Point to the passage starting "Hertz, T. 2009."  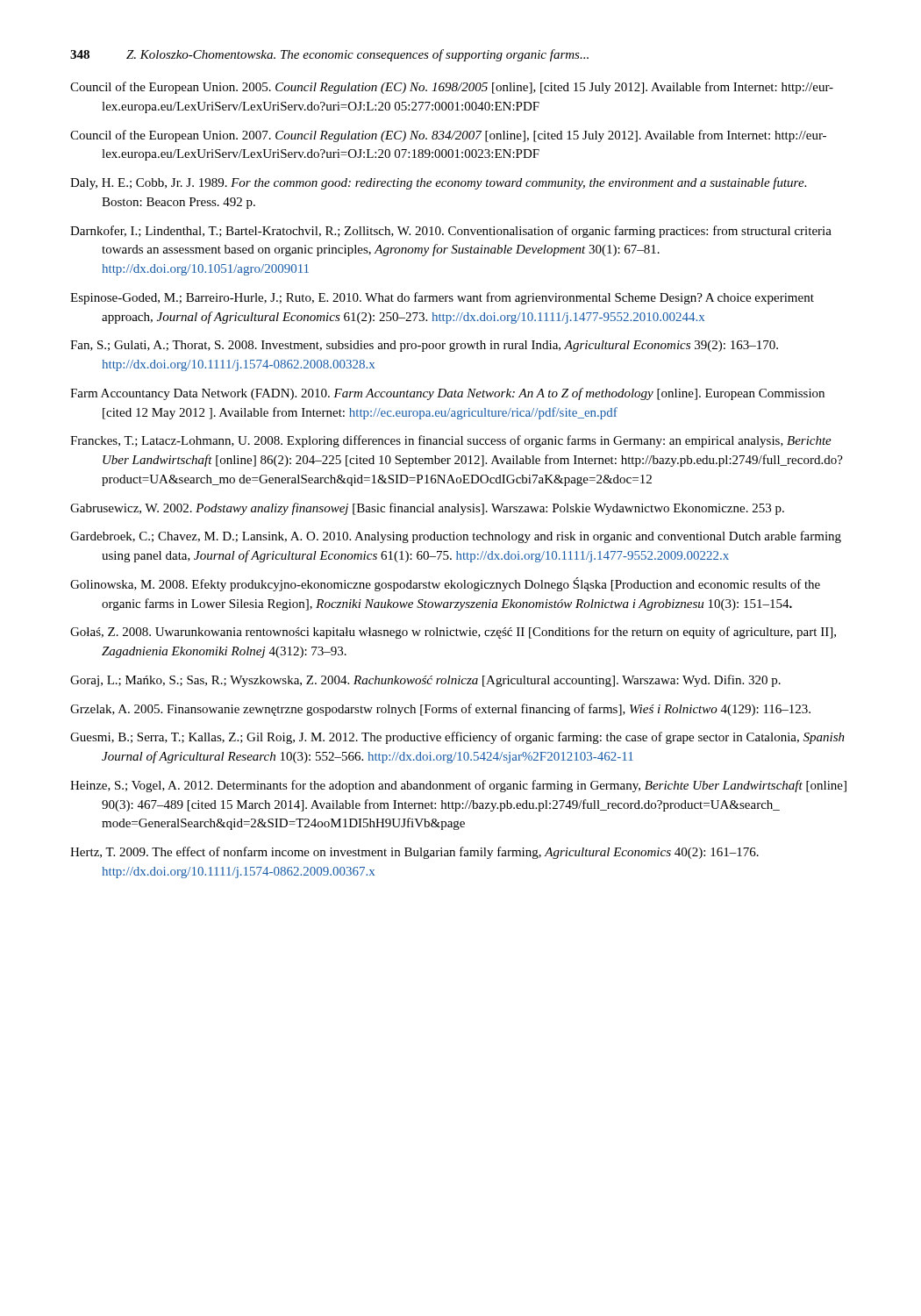(x=415, y=861)
